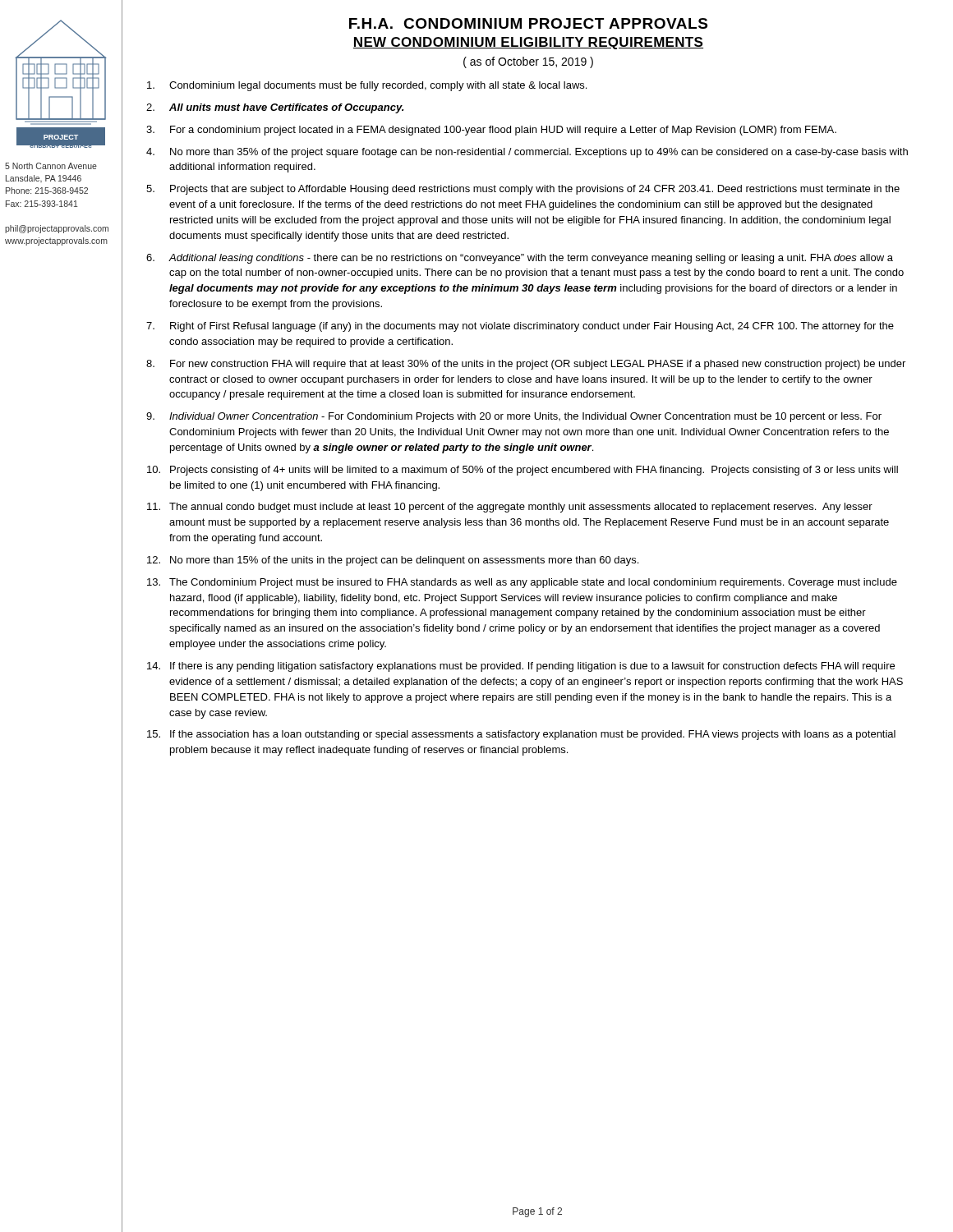Select the logo

(61, 79)
